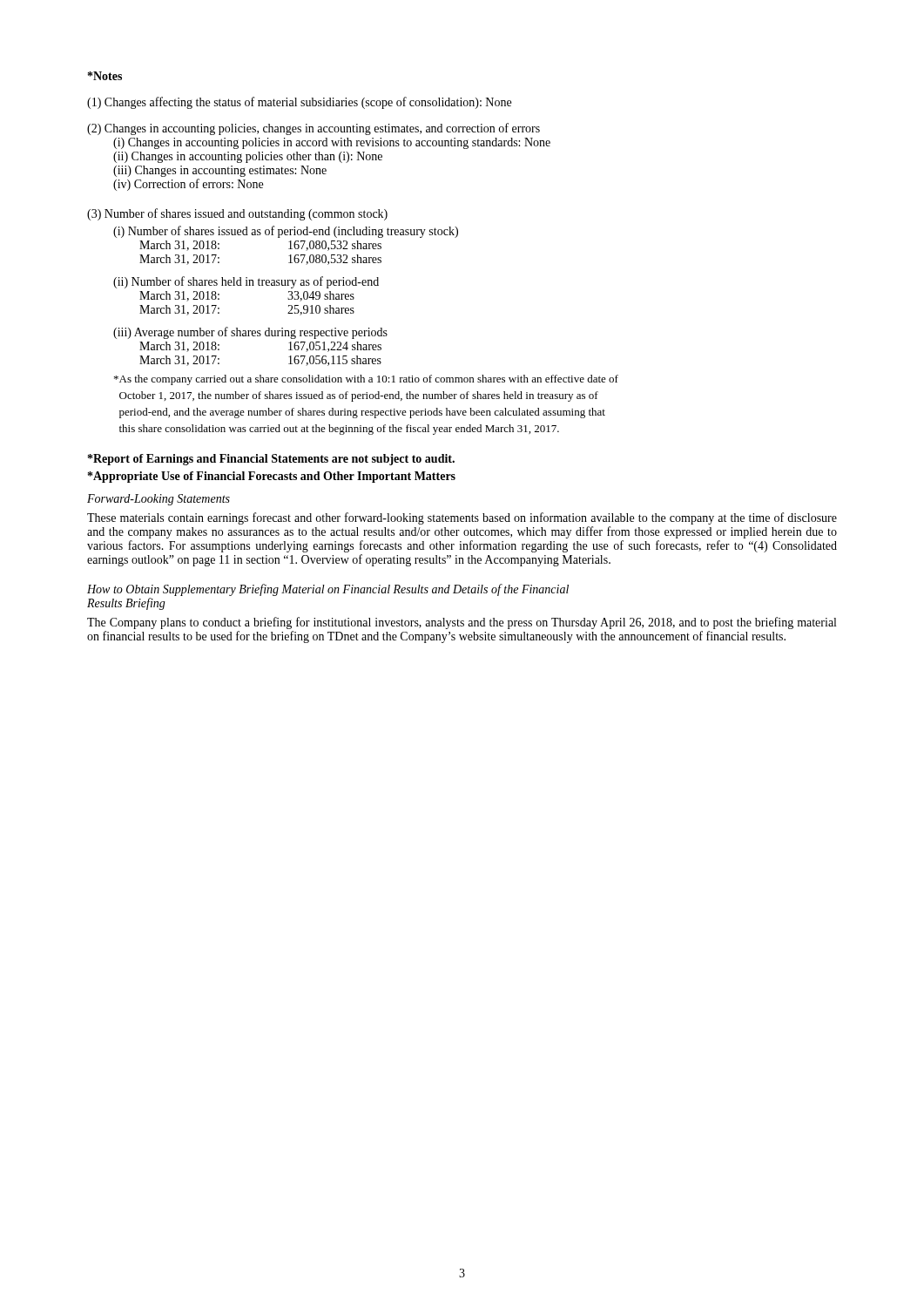Point to "Forward-Looking Statements"

[159, 499]
